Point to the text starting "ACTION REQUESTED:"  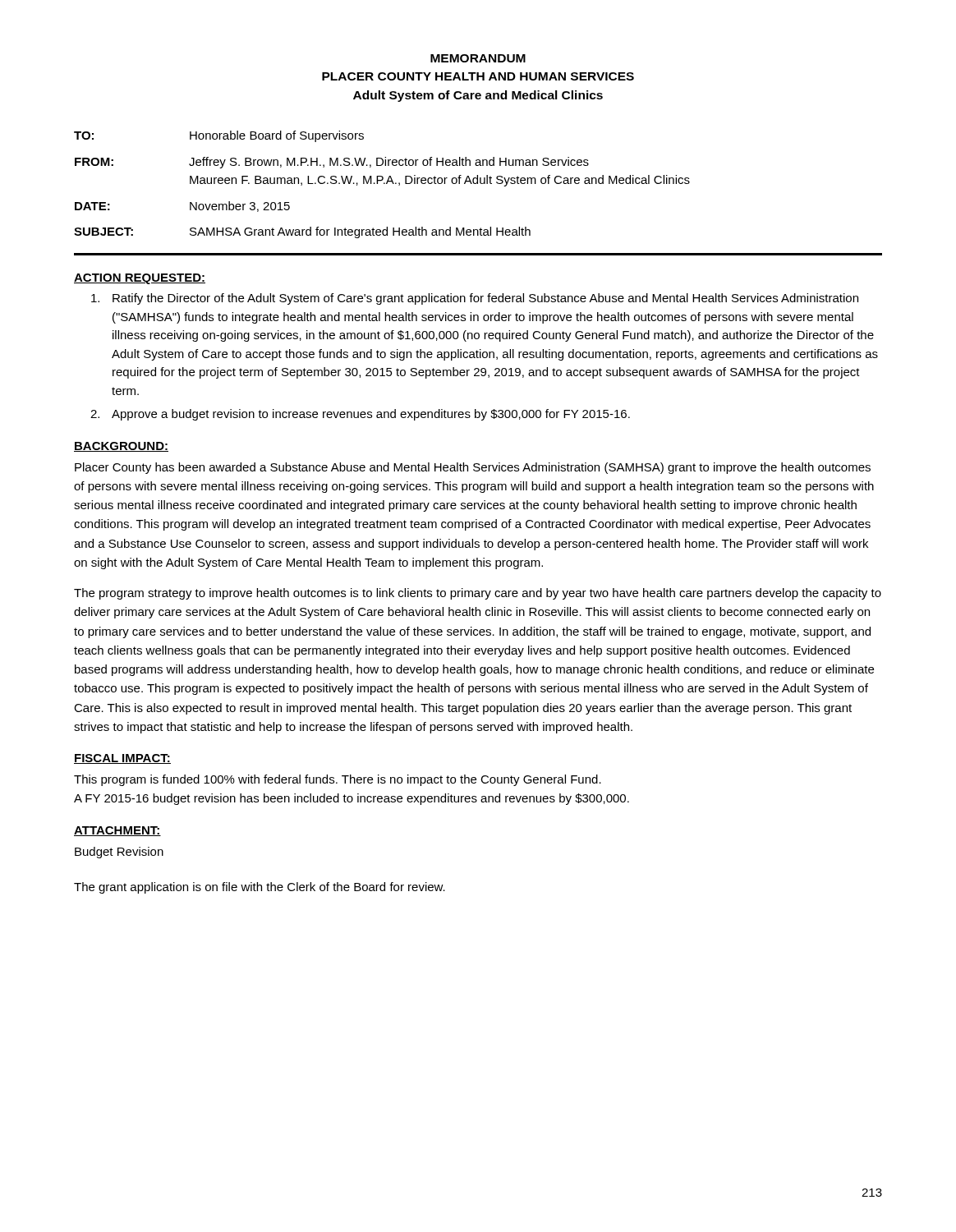click(x=140, y=277)
